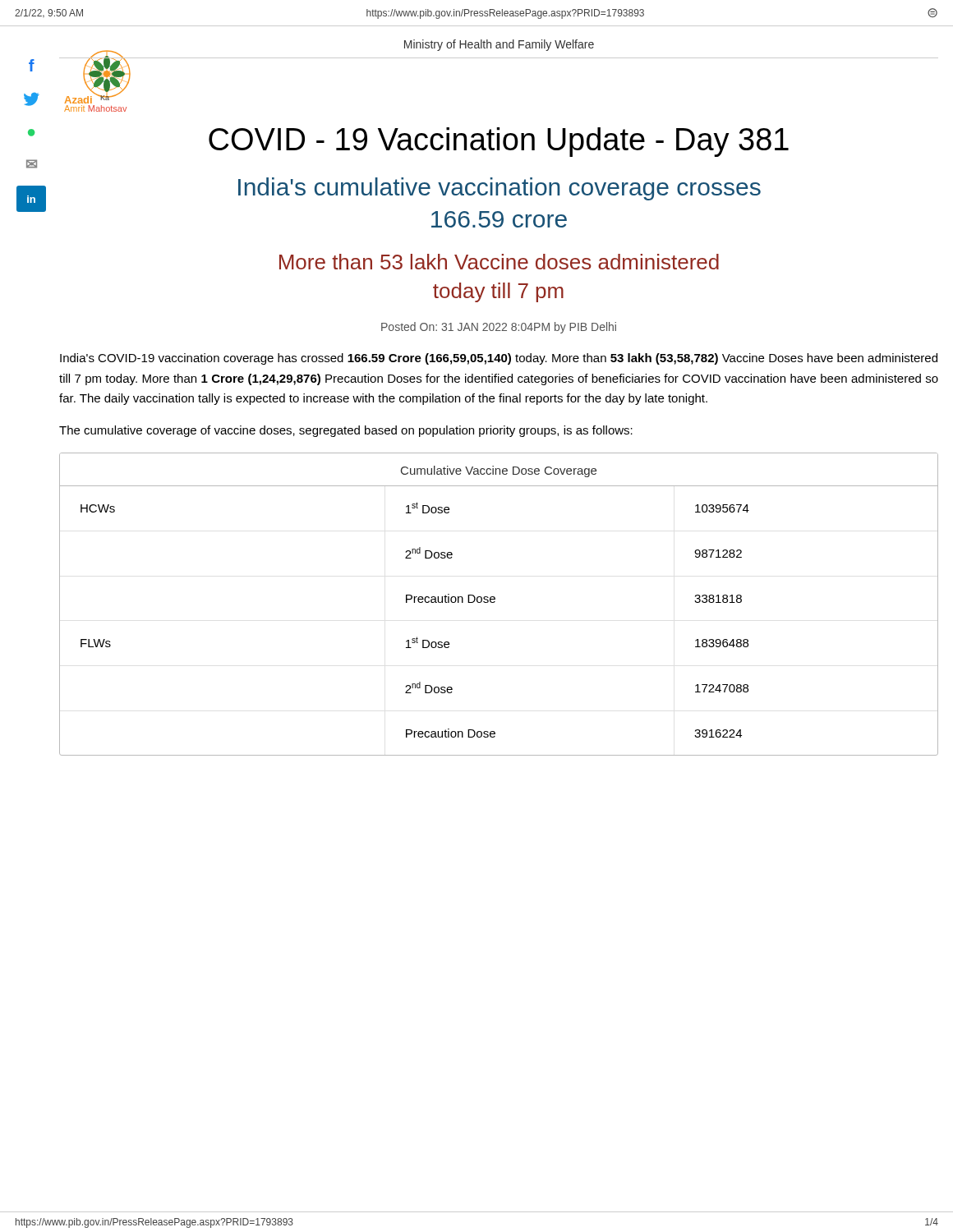Find the section header on this page that starts "India's cumulative vaccination coverage crosses166.59"

[x=499, y=203]
